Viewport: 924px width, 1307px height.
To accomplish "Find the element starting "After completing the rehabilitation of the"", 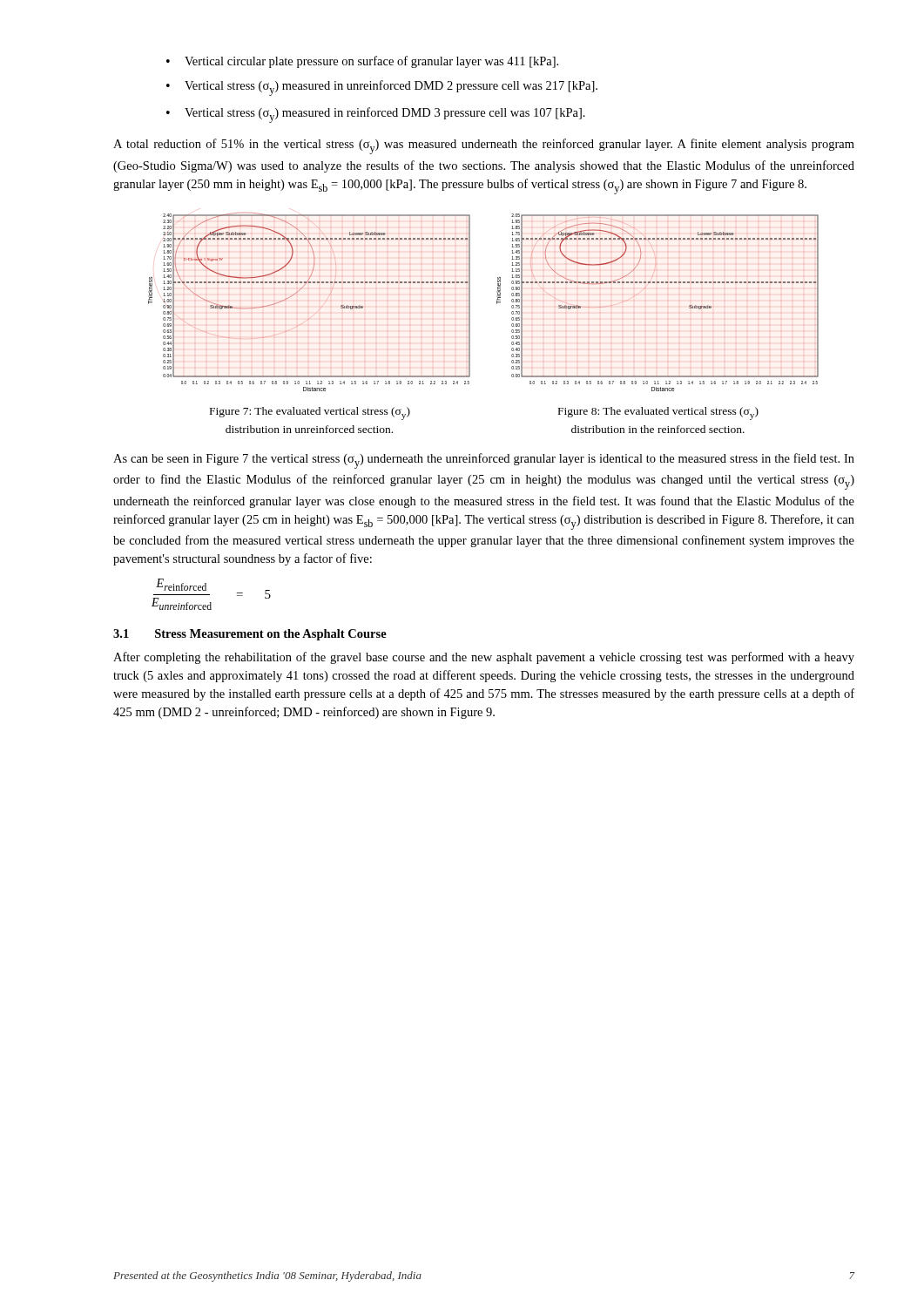I will tap(484, 684).
